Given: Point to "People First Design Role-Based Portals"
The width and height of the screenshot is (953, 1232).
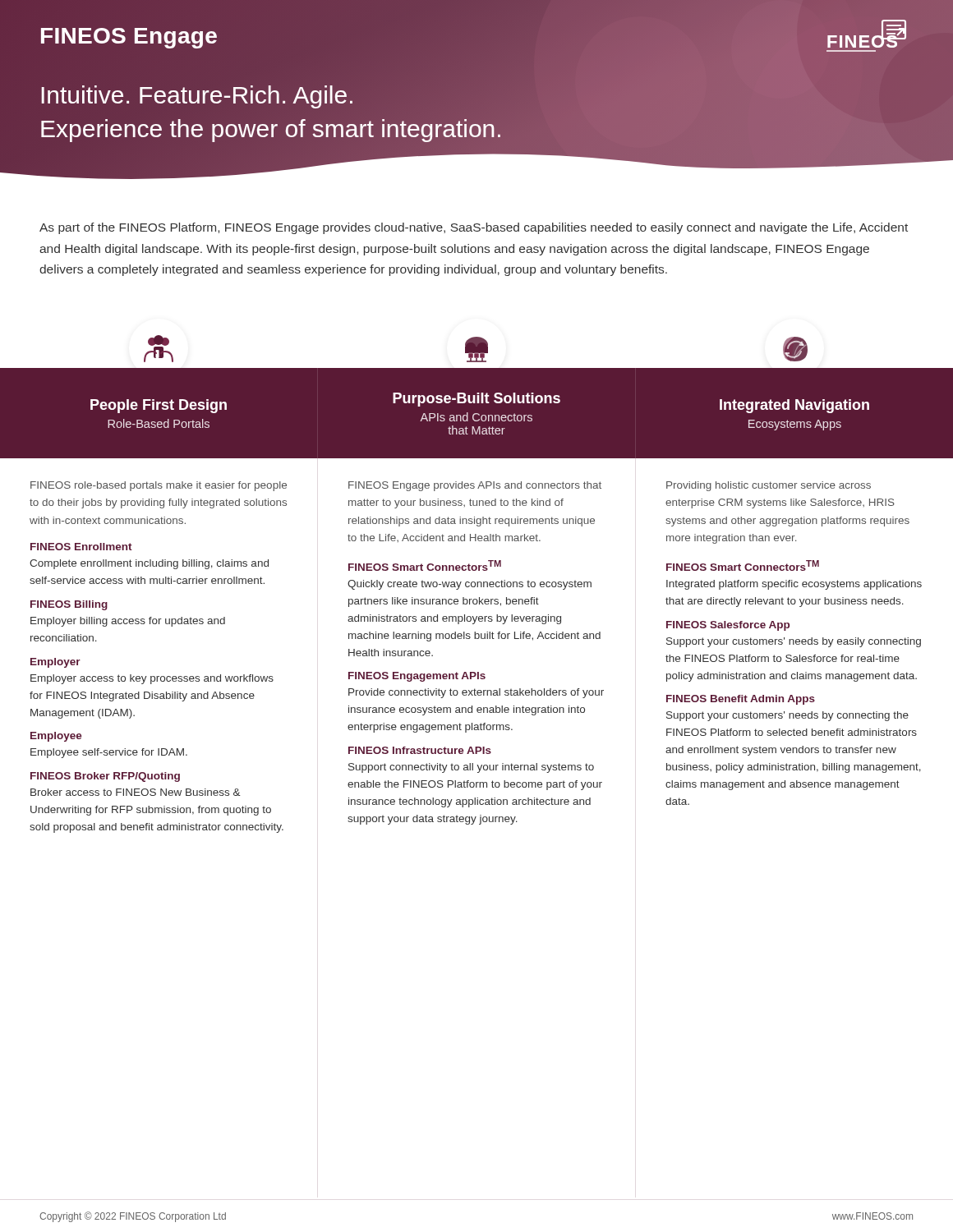Looking at the screenshot, I should 159,413.
